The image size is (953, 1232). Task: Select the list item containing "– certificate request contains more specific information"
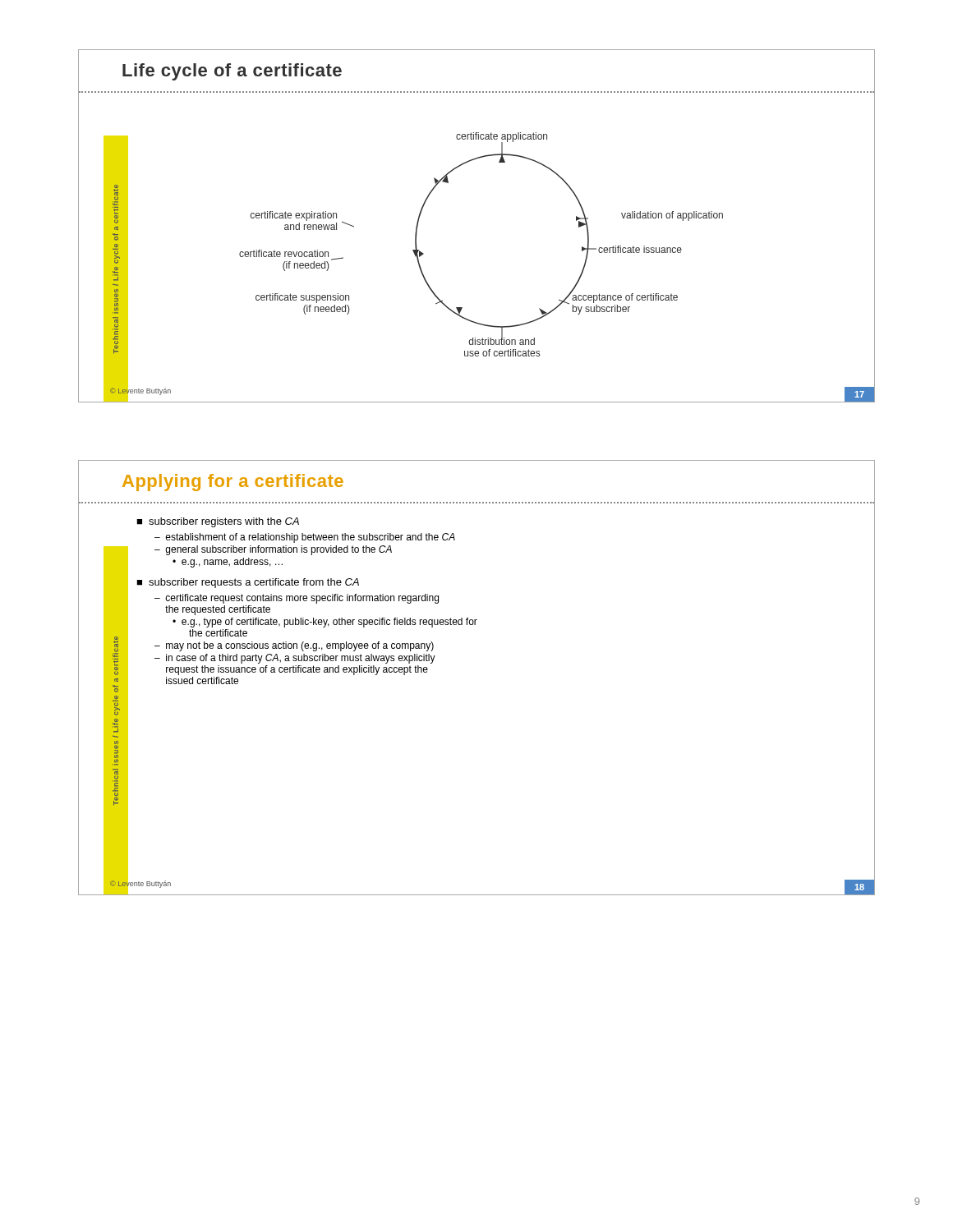point(297,604)
